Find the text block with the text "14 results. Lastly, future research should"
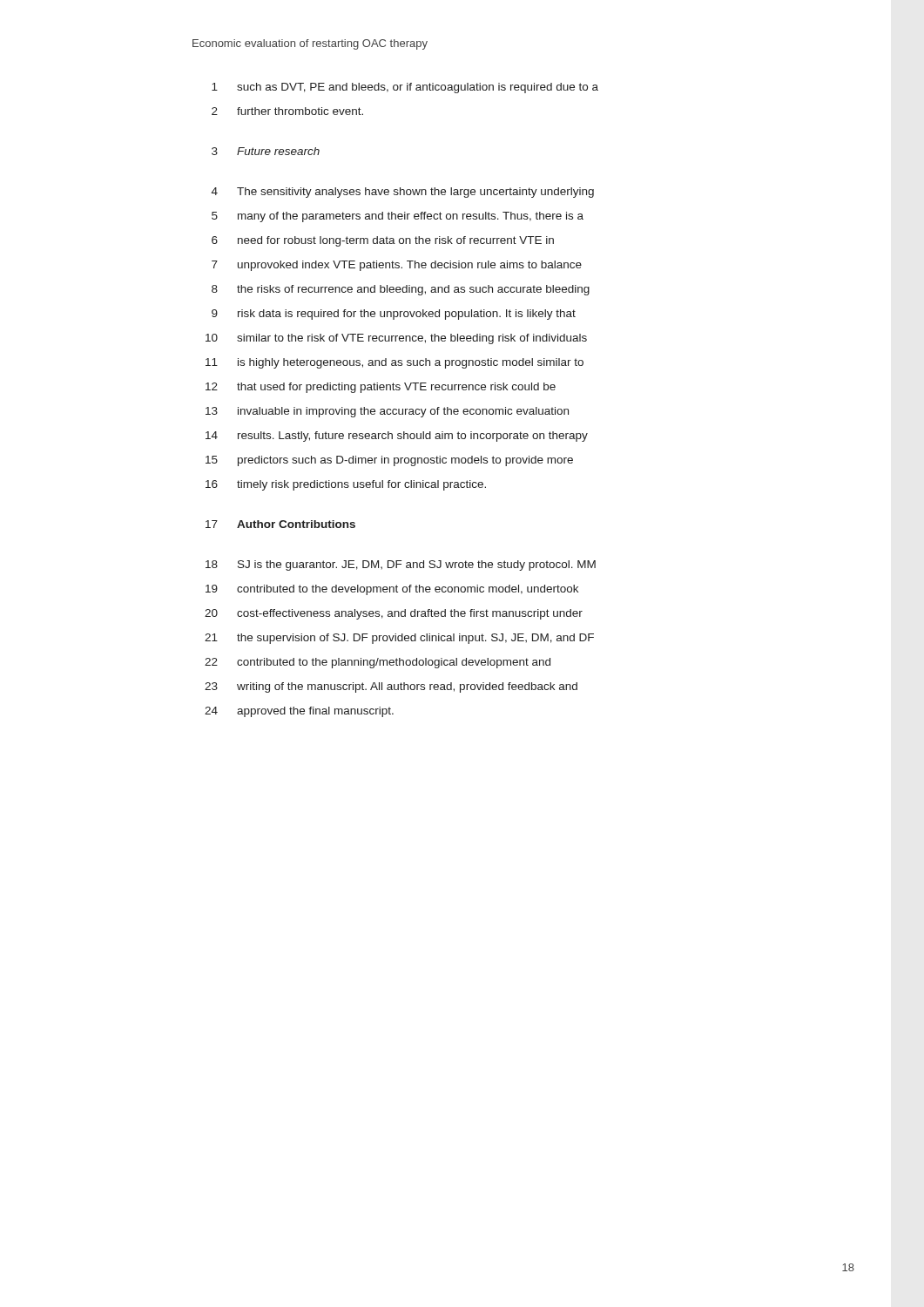Viewport: 924px width, 1307px height. pyautogui.click(x=390, y=436)
